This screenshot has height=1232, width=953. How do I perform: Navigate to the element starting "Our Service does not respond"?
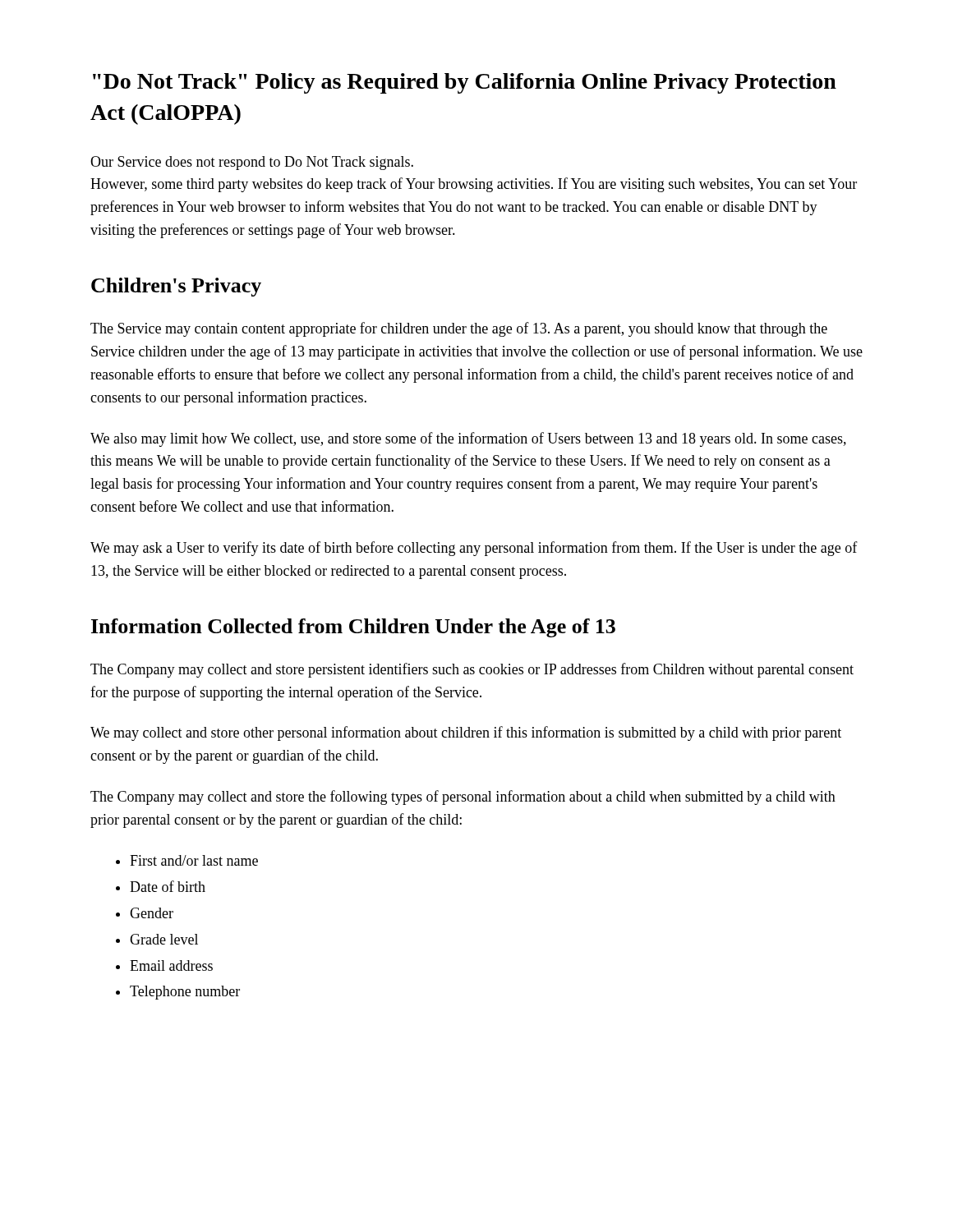474,196
